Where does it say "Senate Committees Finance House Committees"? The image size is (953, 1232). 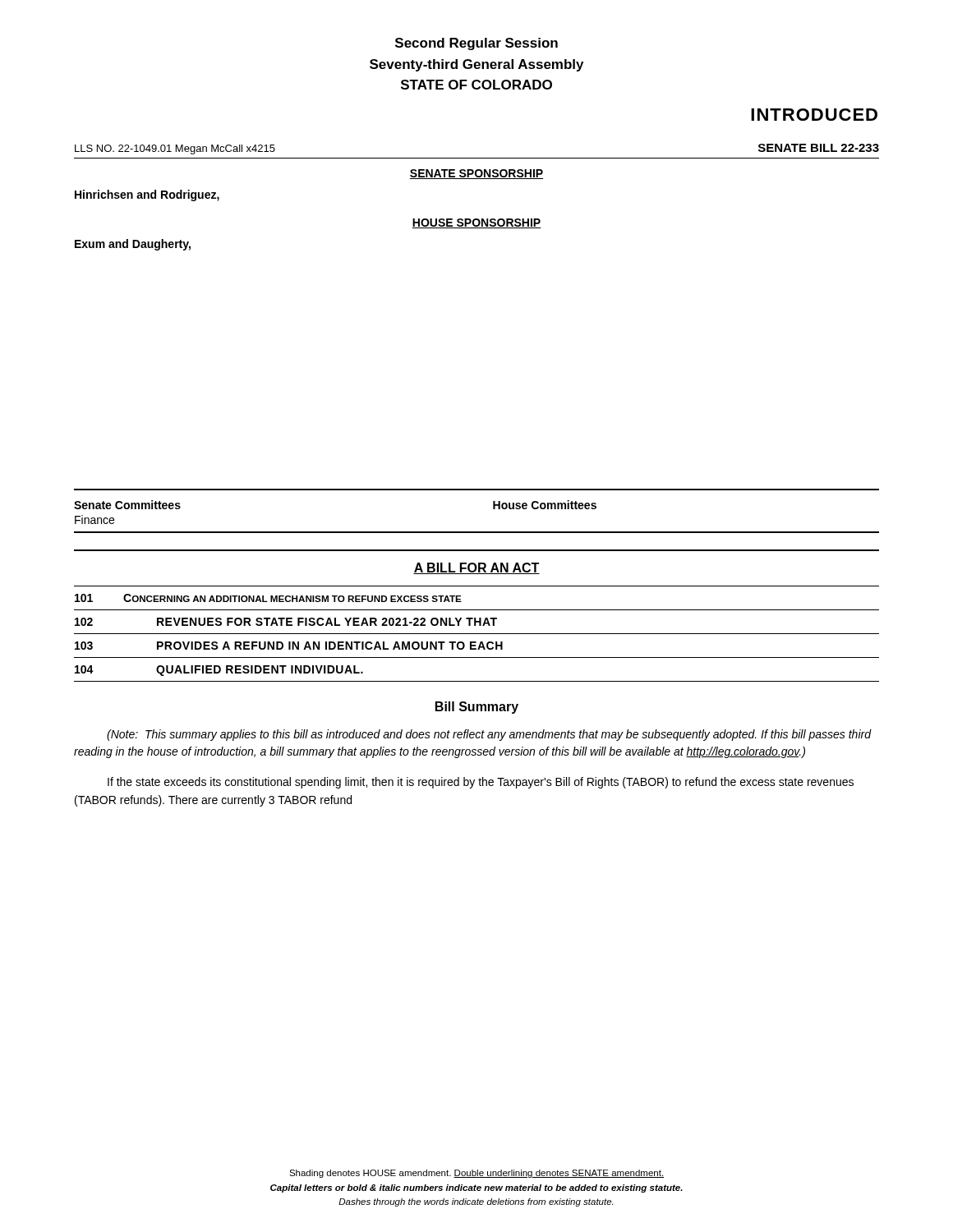(x=124, y=505)
